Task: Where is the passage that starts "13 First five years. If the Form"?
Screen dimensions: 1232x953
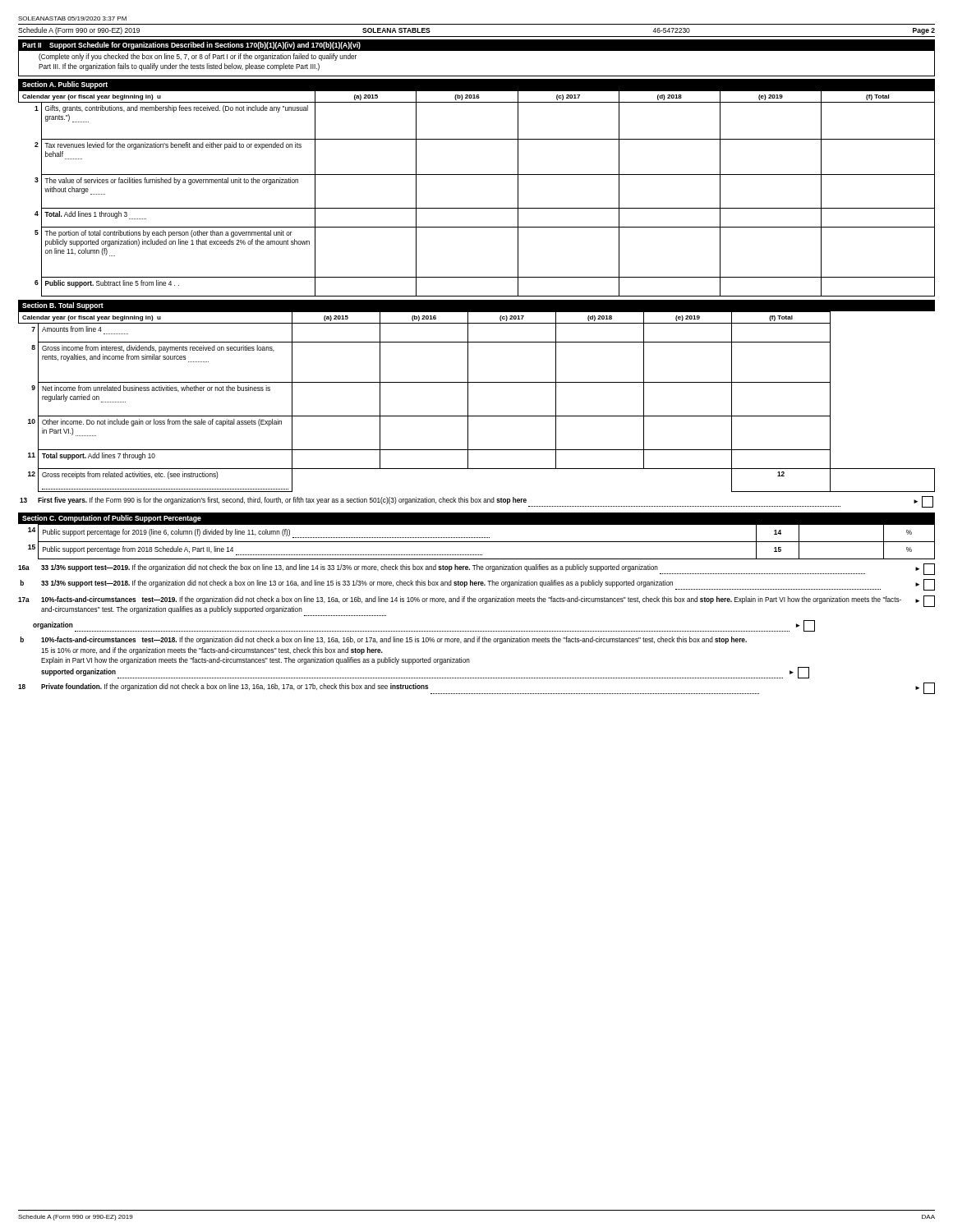Action: tap(476, 502)
